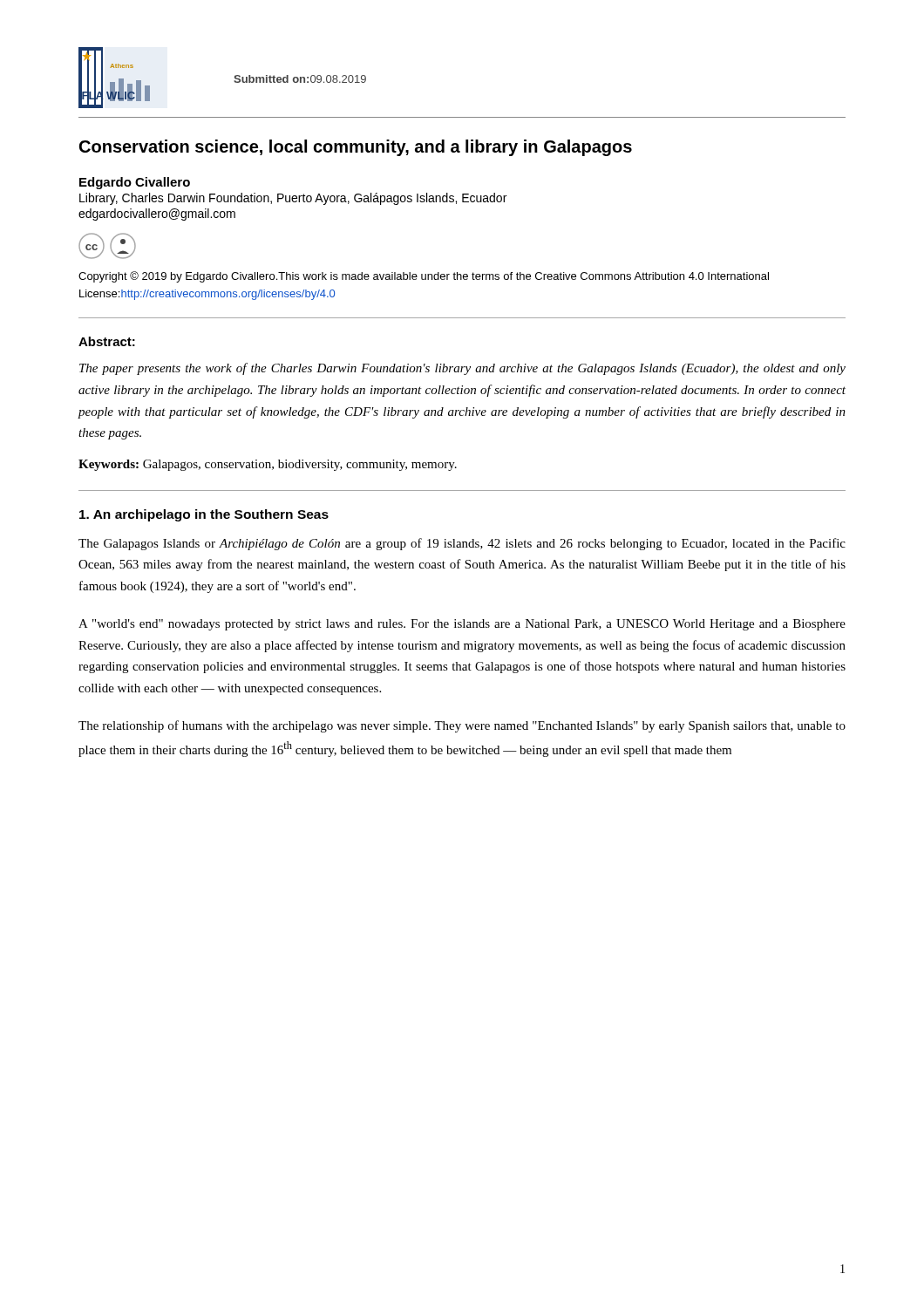Screen dimensions: 1308x924
Task: Locate the block of text that opens with "Edgardo Civallero Library, Charles Darwin"
Action: 462,198
